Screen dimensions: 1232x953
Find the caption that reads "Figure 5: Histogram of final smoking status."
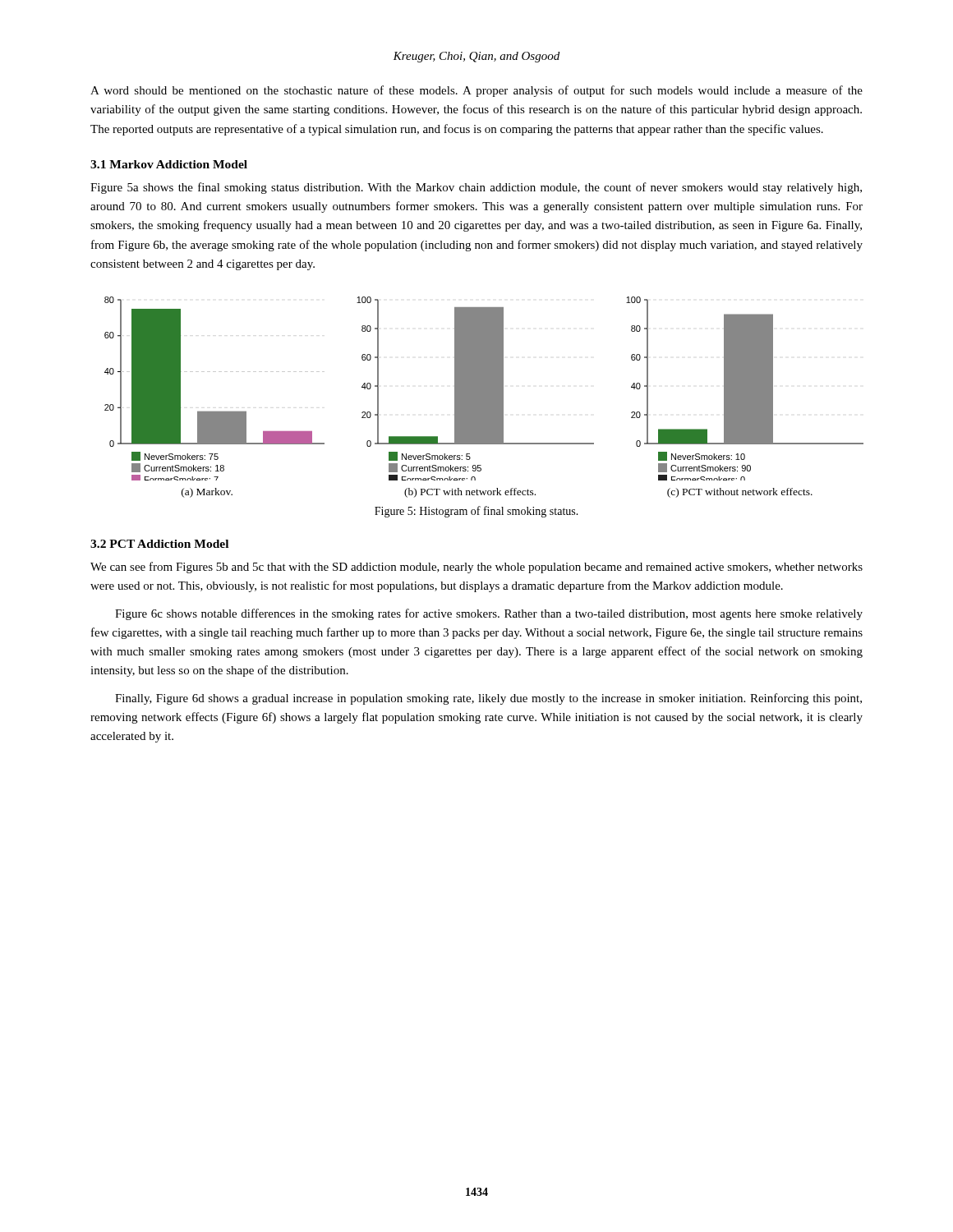(x=476, y=511)
